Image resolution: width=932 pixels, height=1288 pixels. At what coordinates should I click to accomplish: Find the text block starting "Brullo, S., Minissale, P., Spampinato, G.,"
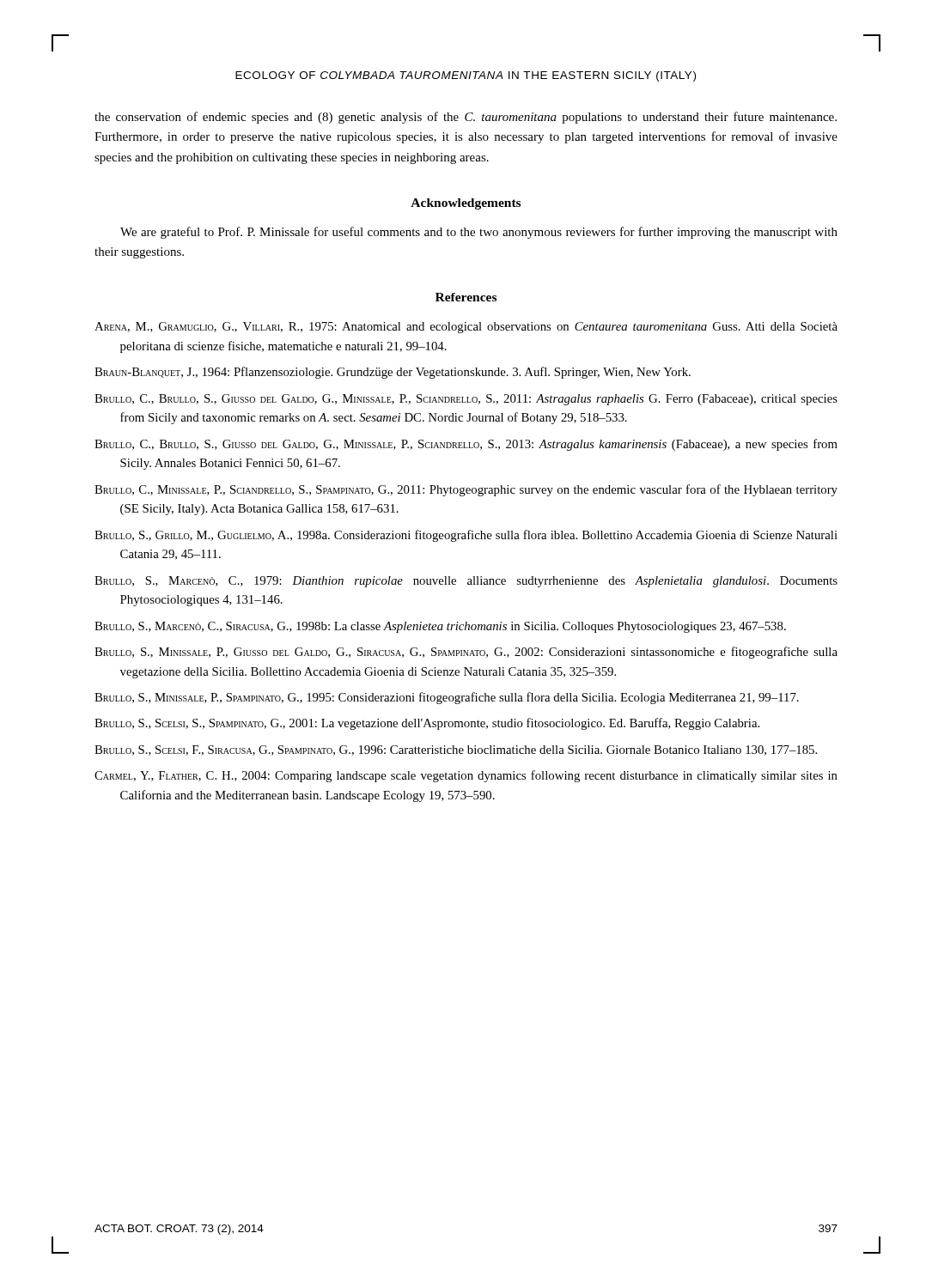pyautogui.click(x=447, y=697)
